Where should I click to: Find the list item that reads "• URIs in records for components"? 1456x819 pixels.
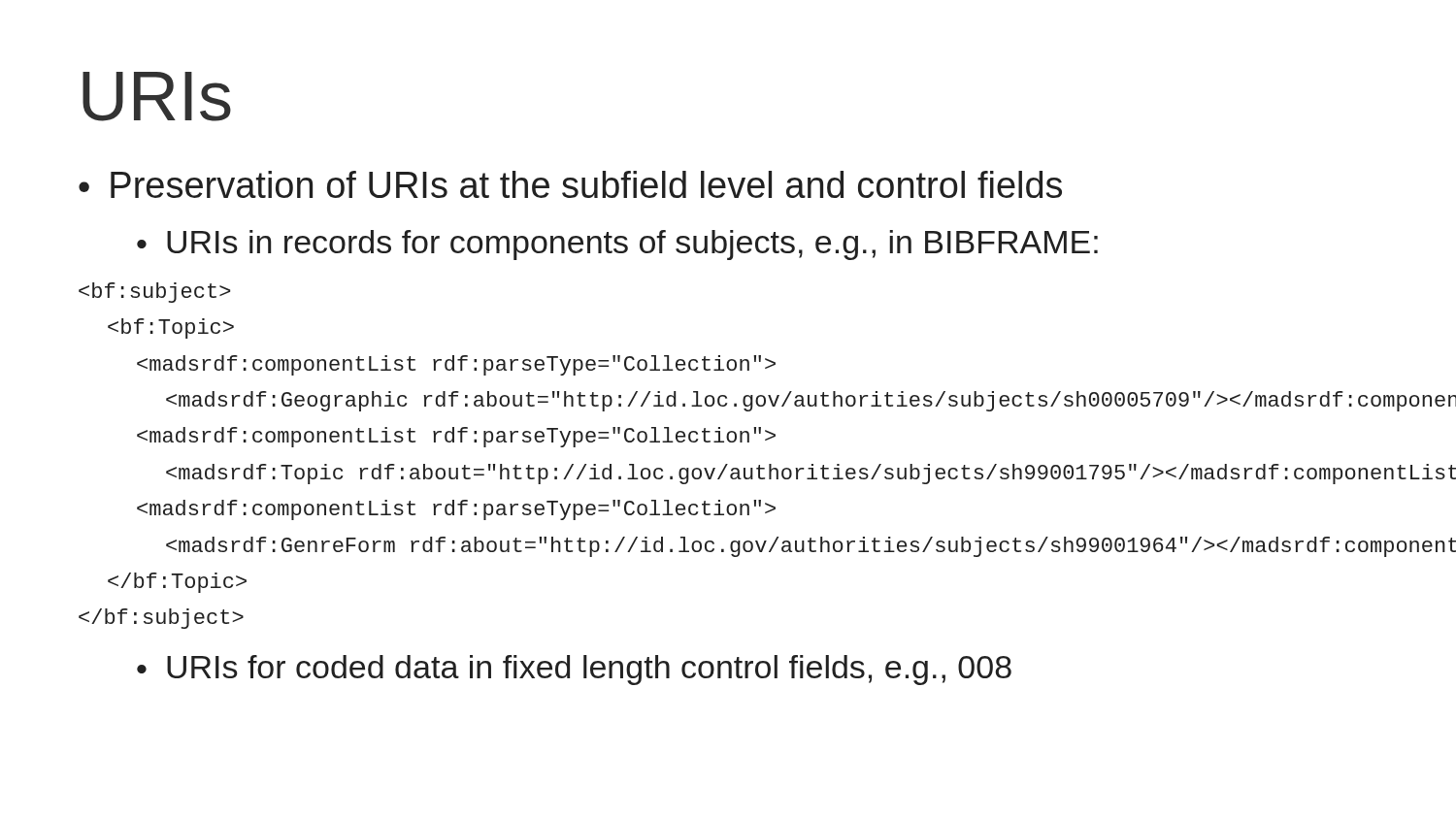(x=757, y=242)
